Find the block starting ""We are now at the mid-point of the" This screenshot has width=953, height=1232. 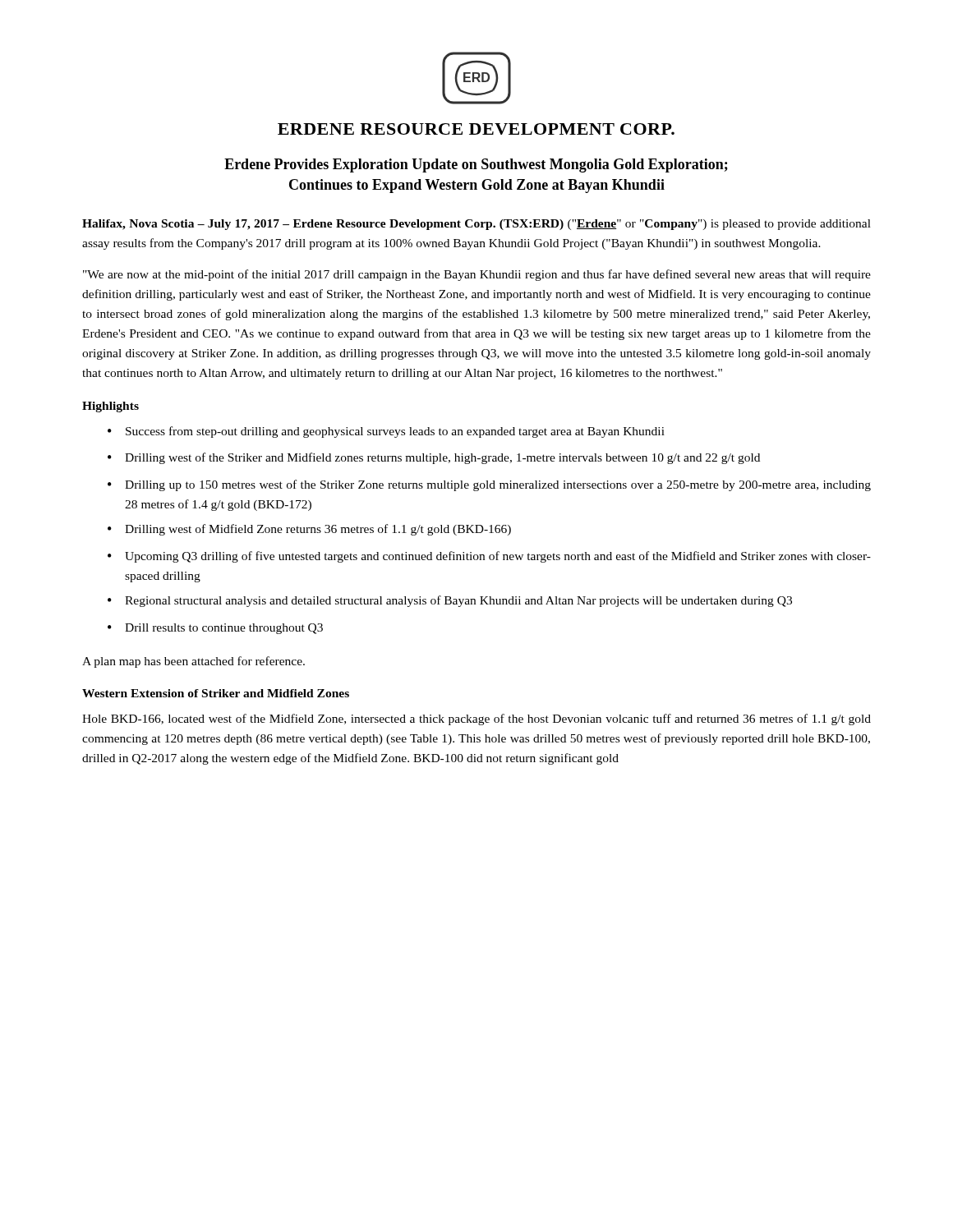point(476,324)
